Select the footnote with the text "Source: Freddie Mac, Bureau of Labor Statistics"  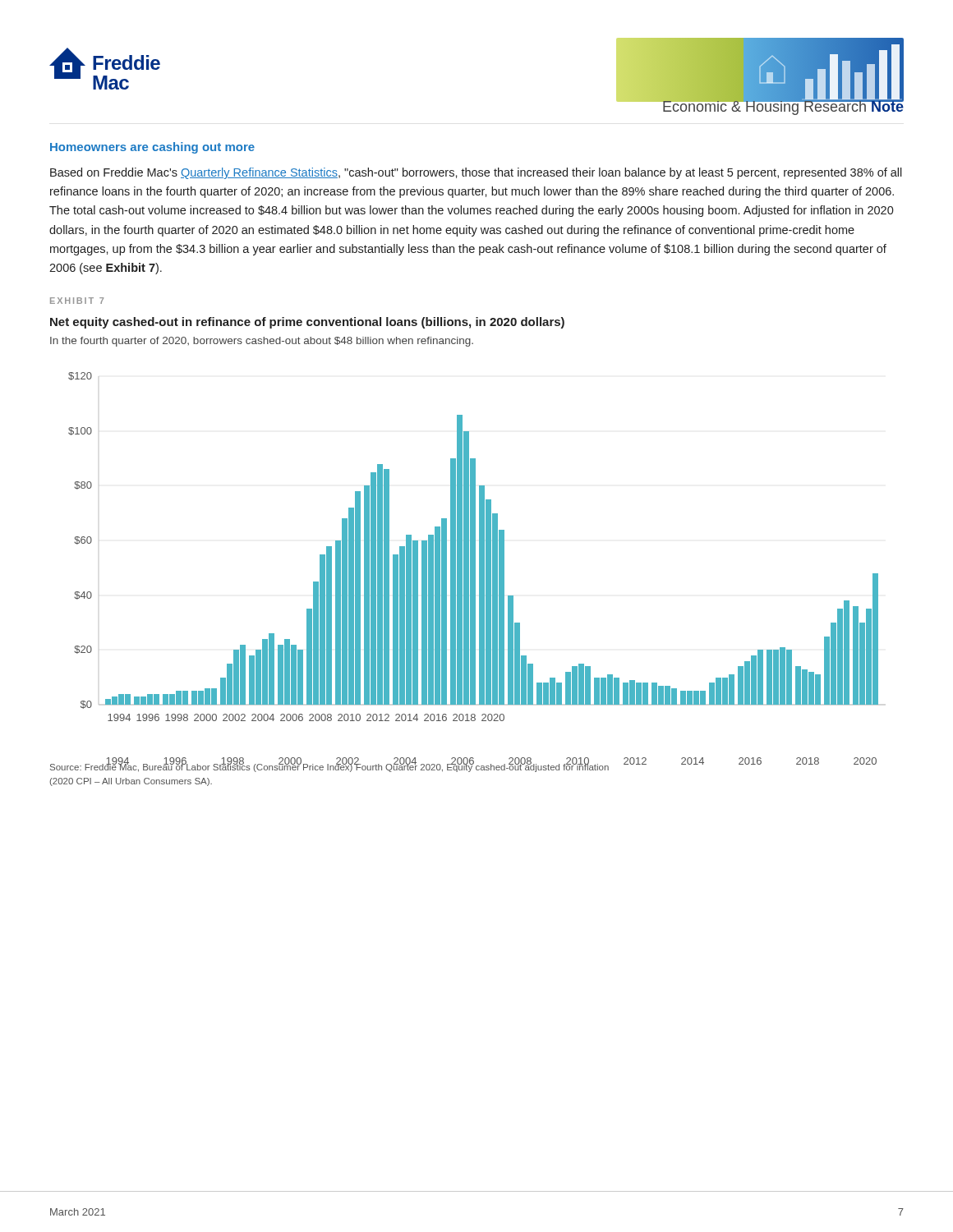point(329,774)
